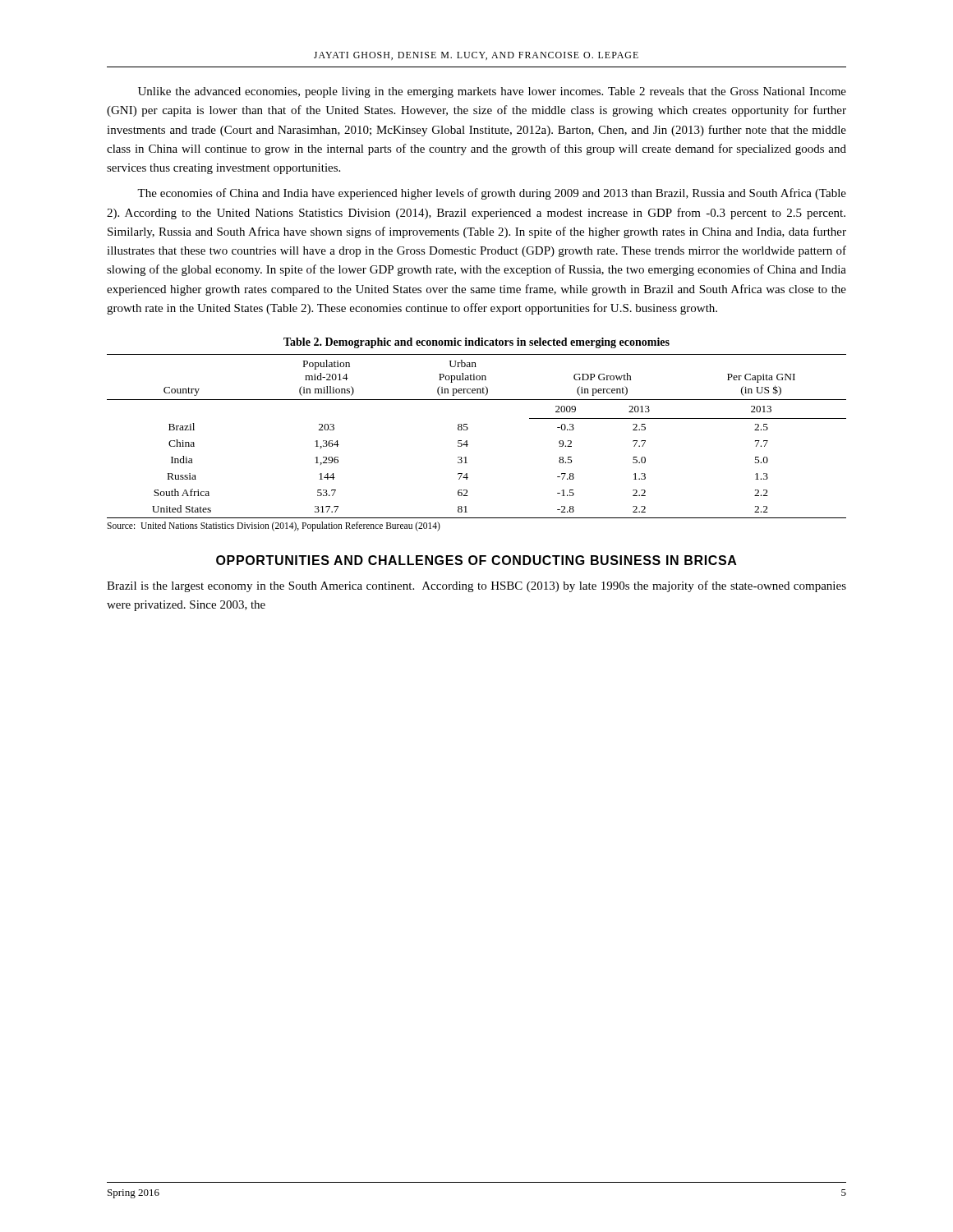Screen dimensions: 1232x953
Task: Find the caption on this page that starts "Table 2. Demographic"
Action: [476, 342]
